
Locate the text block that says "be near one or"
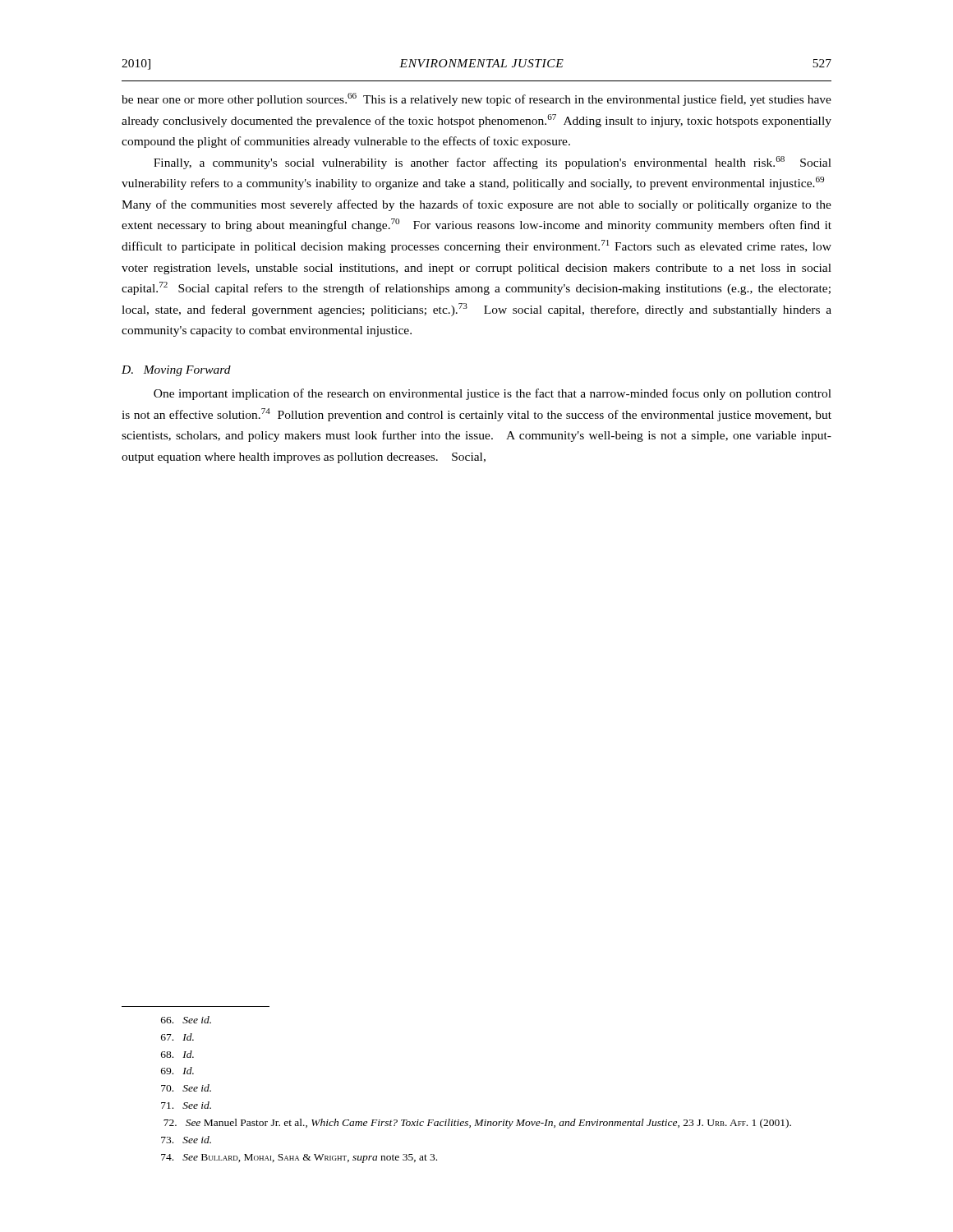click(x=476, y=120)
